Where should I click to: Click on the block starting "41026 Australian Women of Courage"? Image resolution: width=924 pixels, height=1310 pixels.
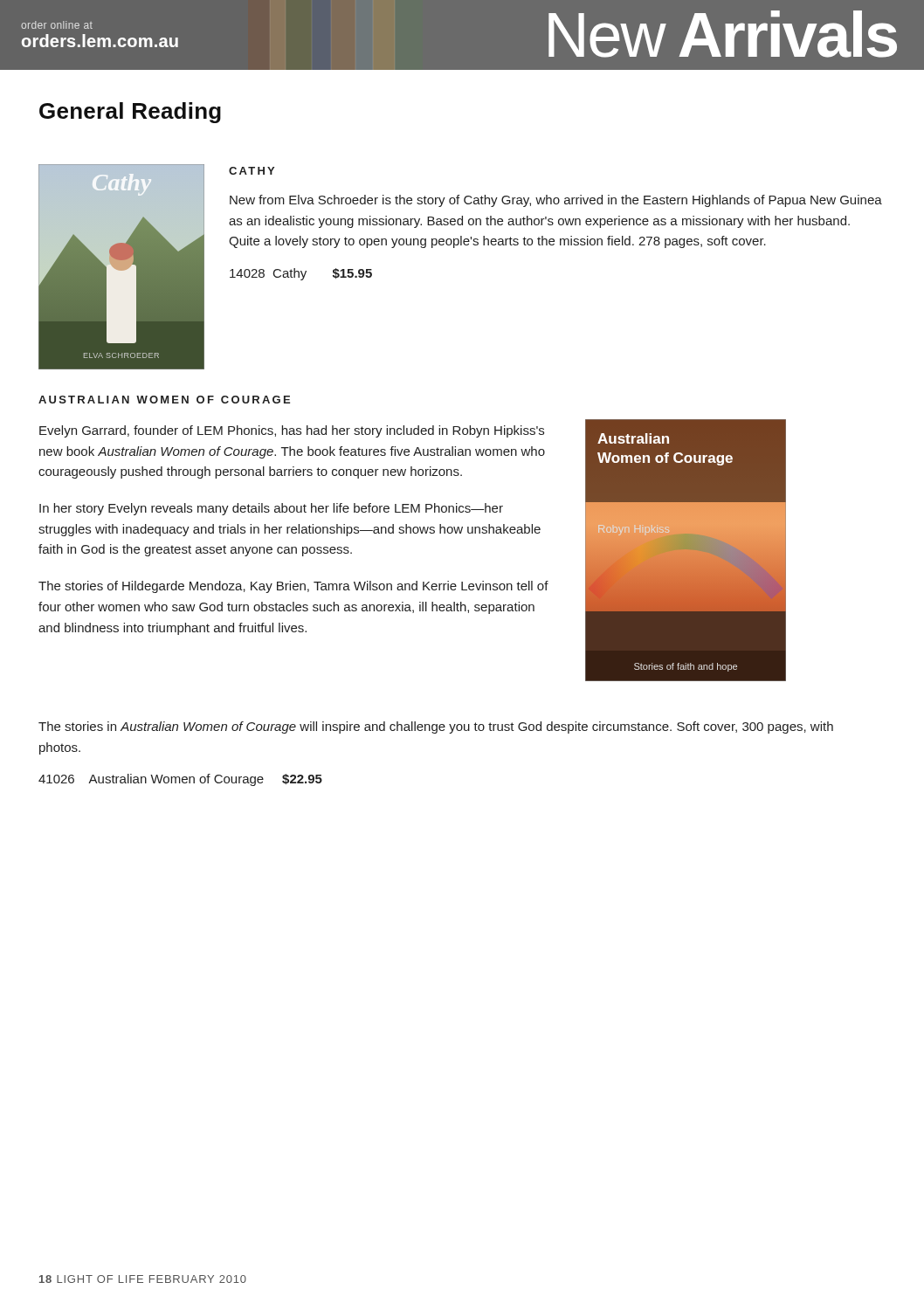180,779
